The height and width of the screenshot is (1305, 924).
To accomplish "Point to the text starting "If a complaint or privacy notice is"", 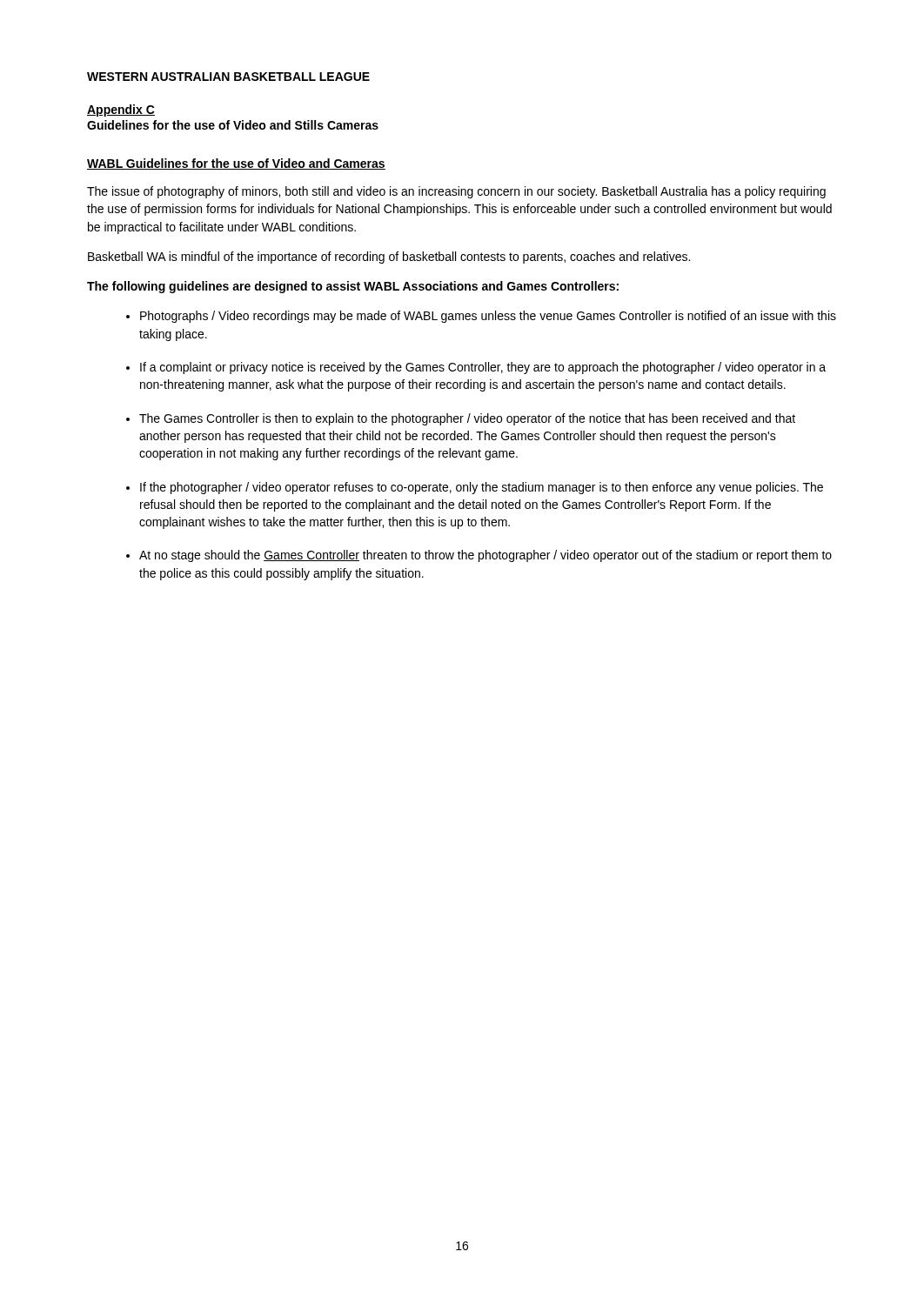I will pos(483,376).
